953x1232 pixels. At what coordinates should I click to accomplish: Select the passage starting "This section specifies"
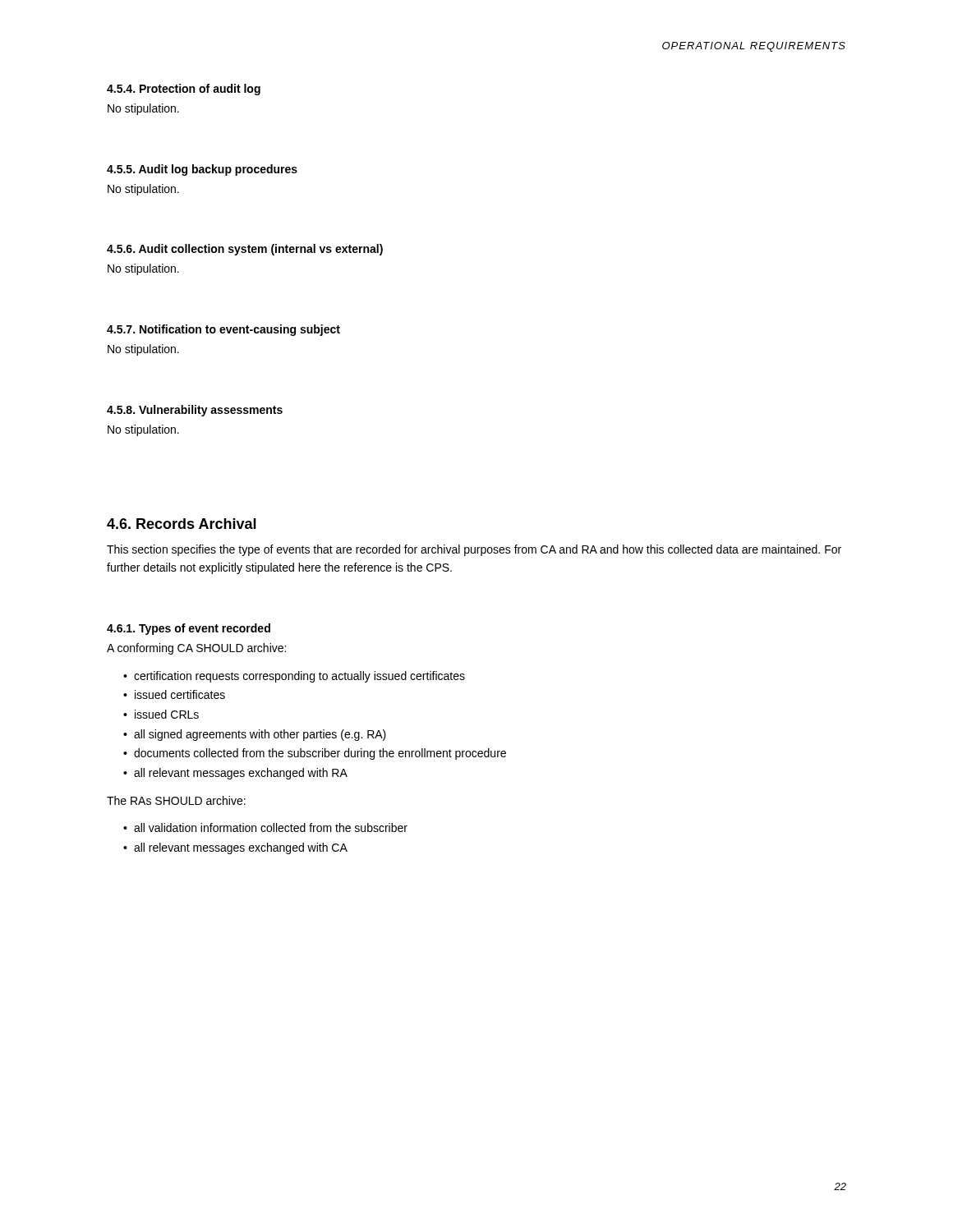[x=474, y=559]
